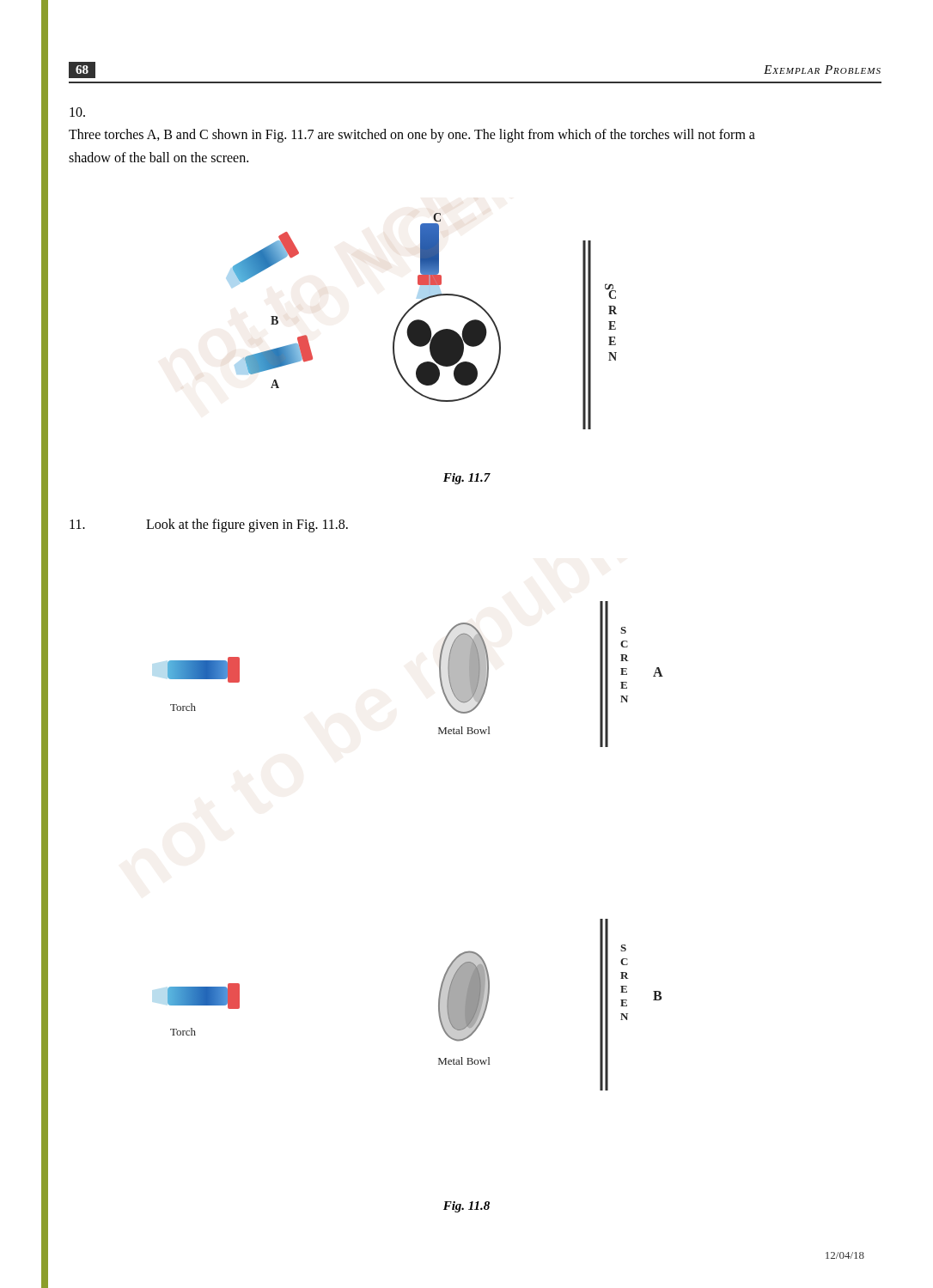Where is the passage that starts "11.Look at the figure"?
This screenshot has width=933, height=1288.
coord(209,525)
